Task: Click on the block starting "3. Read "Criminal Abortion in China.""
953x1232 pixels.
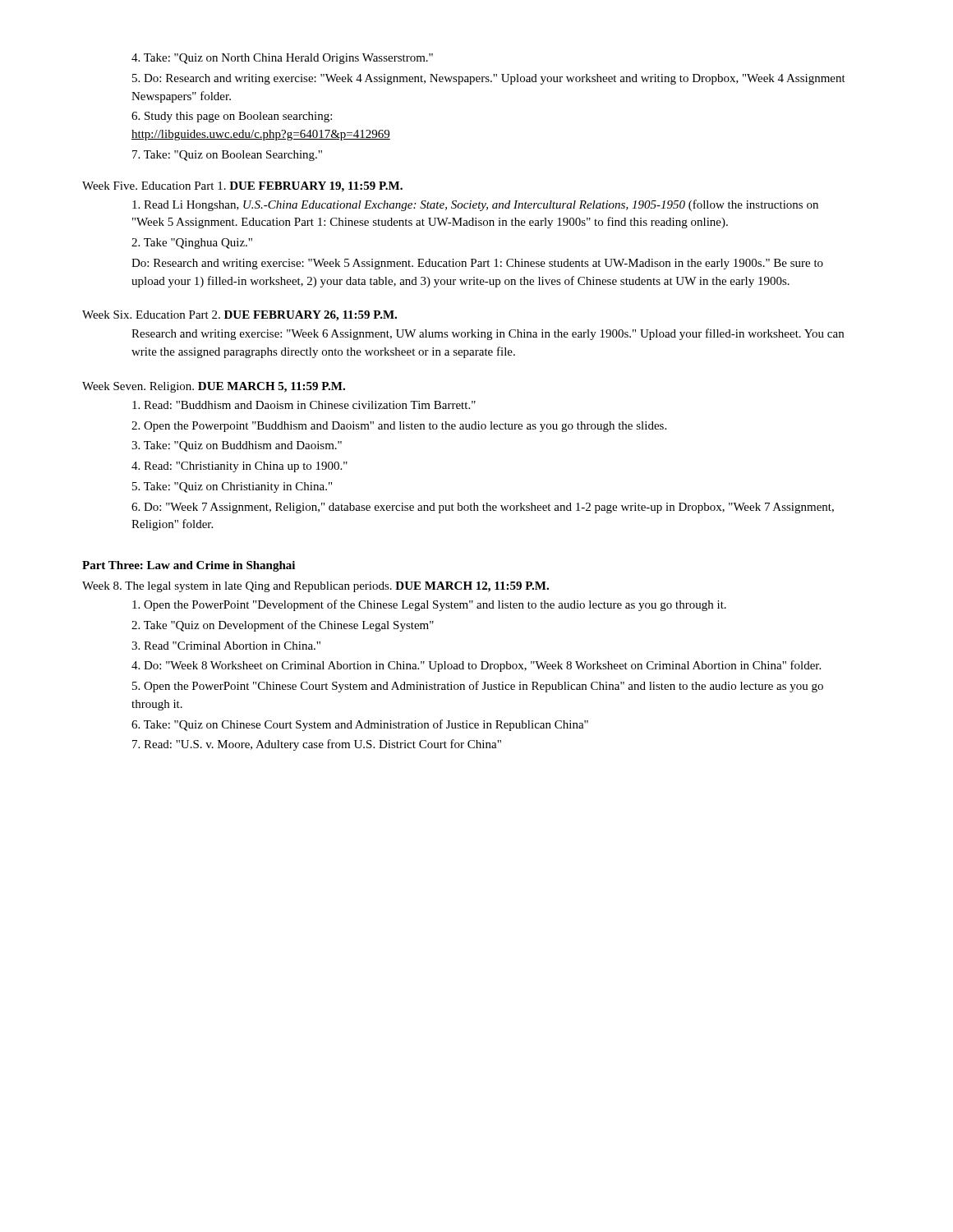Action: click(x=226, y=645)
